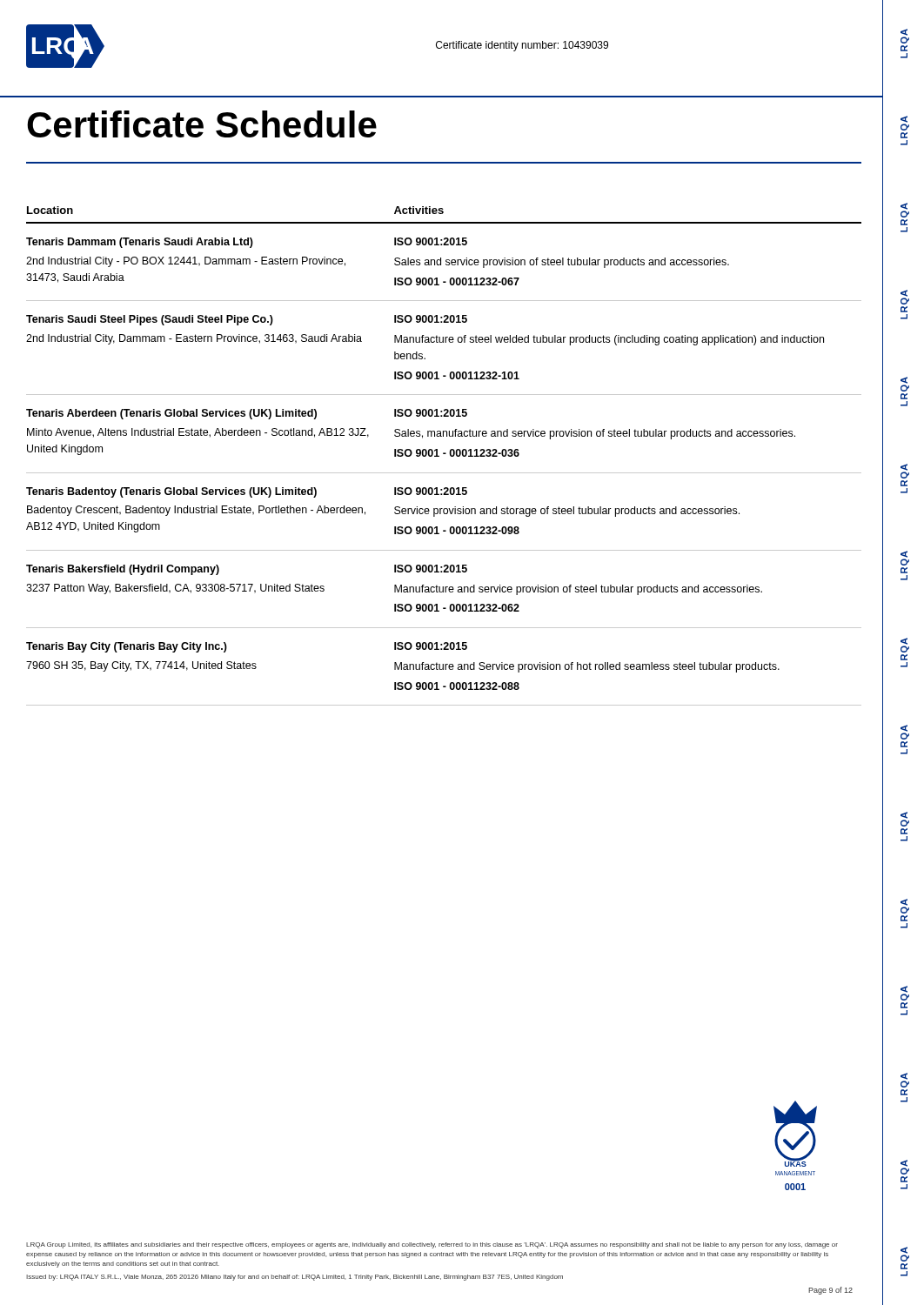Locate the title containing "Certificate Schedule"
Image resolution: width=924 pixels, height=1305 pixels.
click(202, 124)
